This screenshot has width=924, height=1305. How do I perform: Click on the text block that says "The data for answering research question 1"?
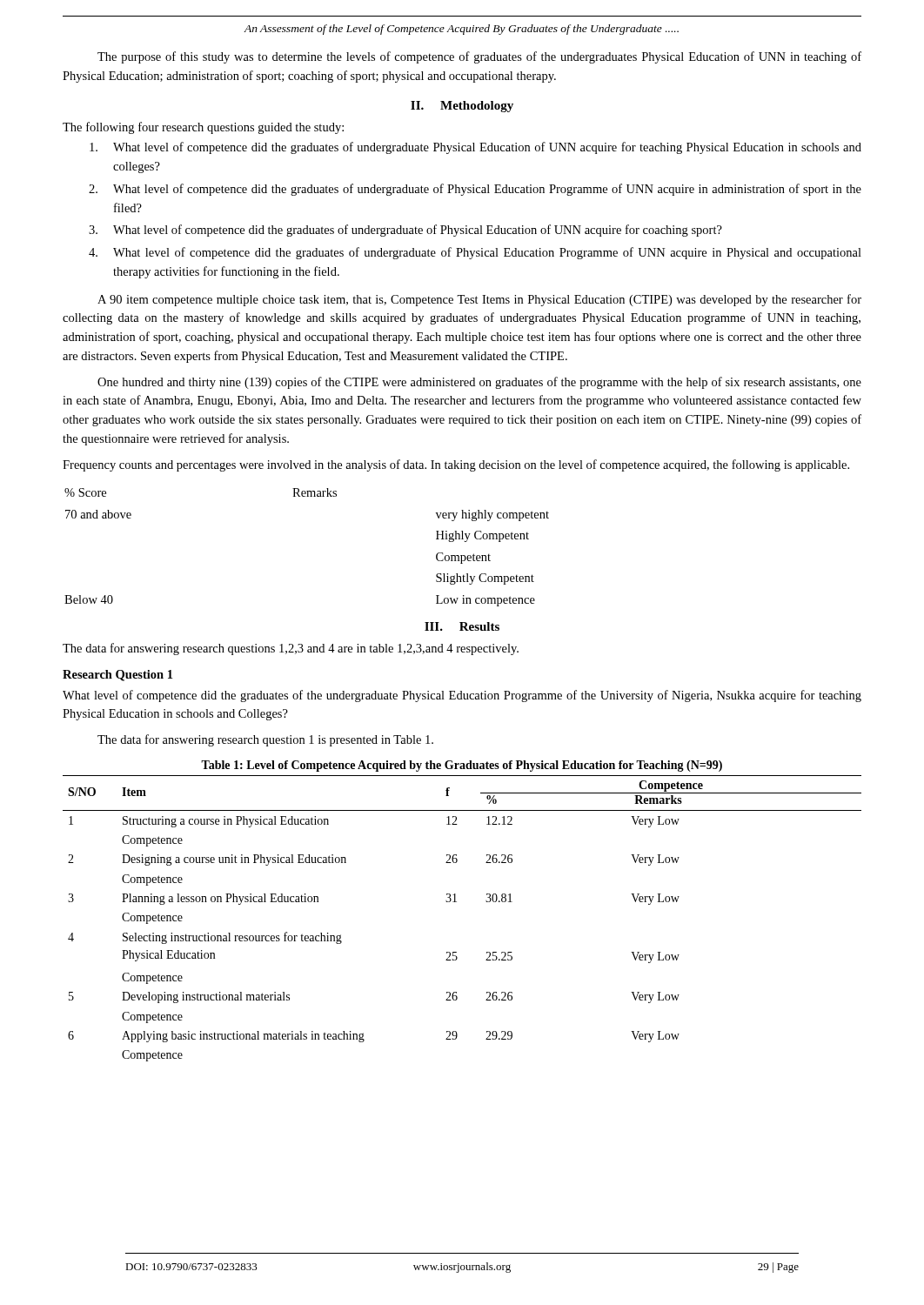(x=266, y=740)
